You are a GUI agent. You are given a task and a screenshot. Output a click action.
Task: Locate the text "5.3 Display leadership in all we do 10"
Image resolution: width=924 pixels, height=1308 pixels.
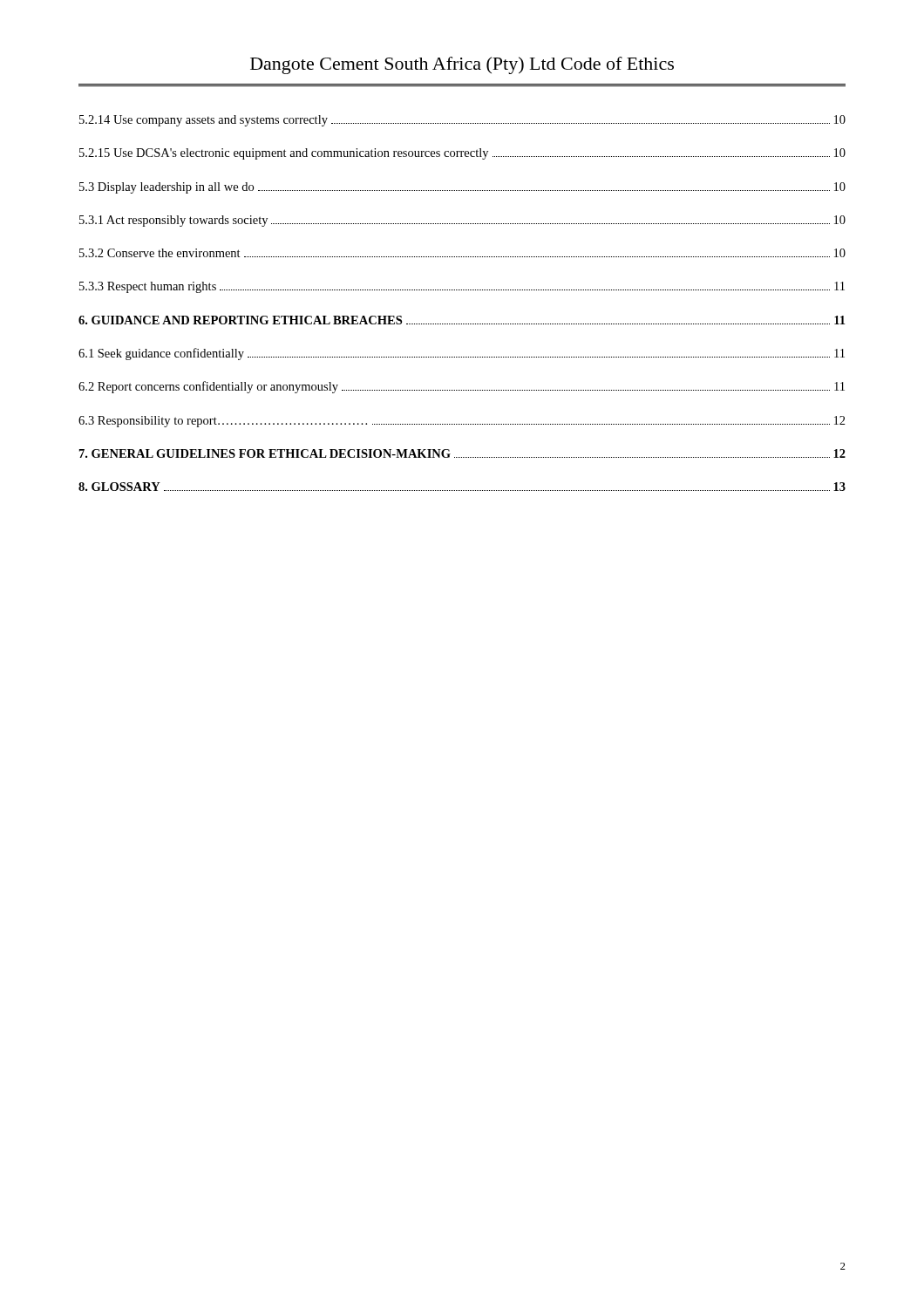(x=462, y=186)
